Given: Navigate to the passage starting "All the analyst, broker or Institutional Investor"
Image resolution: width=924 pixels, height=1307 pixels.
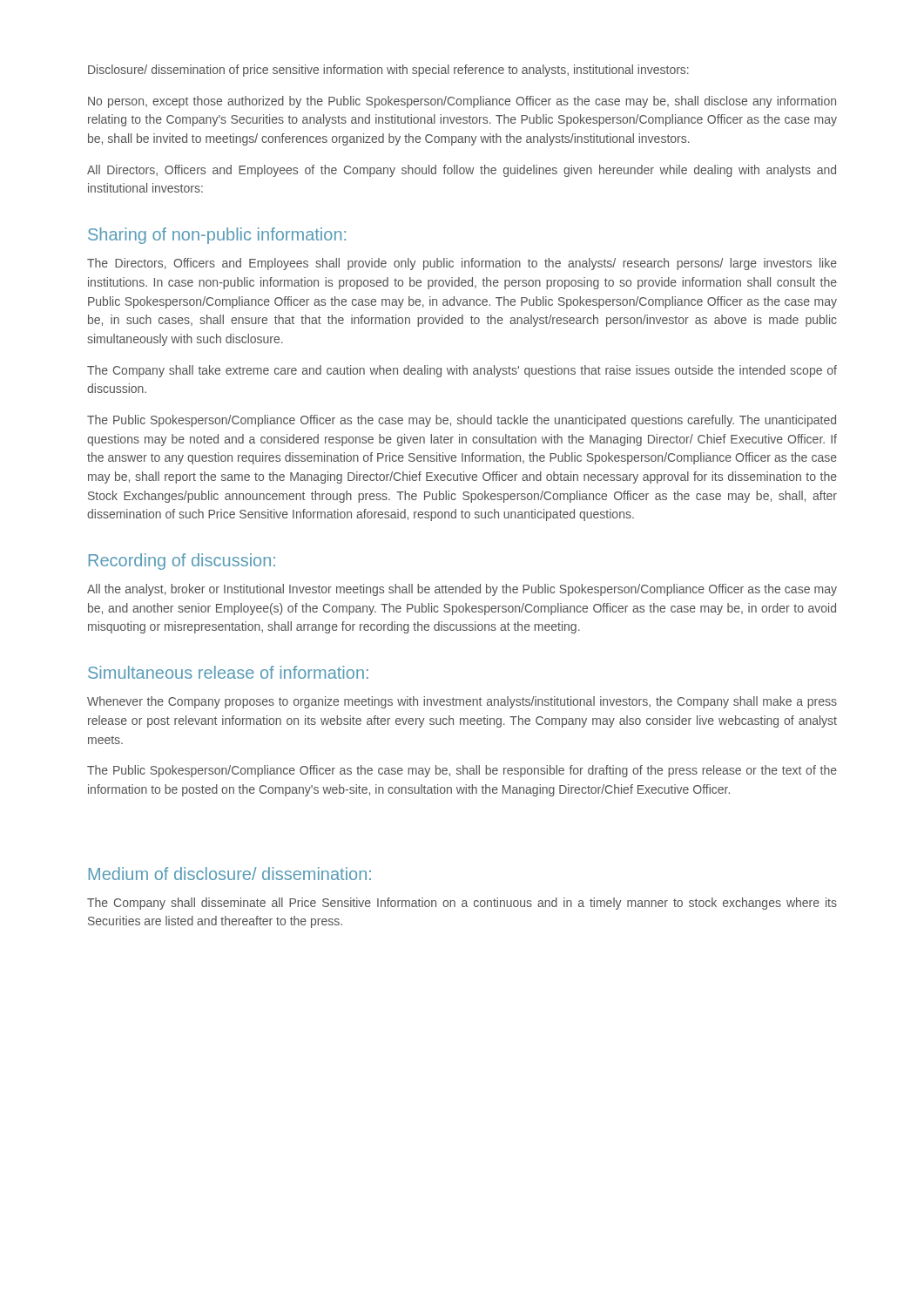Looking at the screenshot, I should (462, 608).
